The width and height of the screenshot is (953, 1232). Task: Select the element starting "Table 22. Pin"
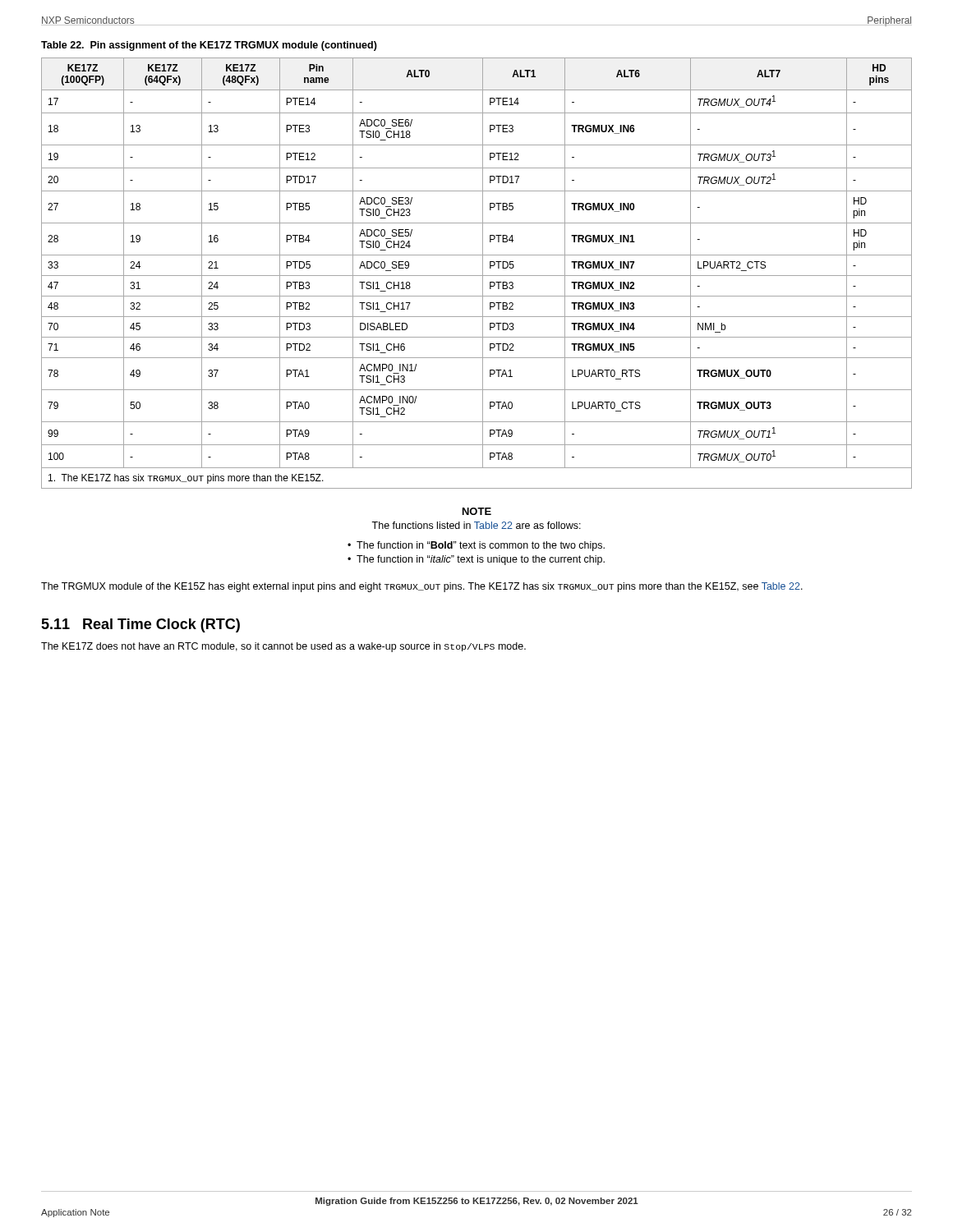pos(209,45)
